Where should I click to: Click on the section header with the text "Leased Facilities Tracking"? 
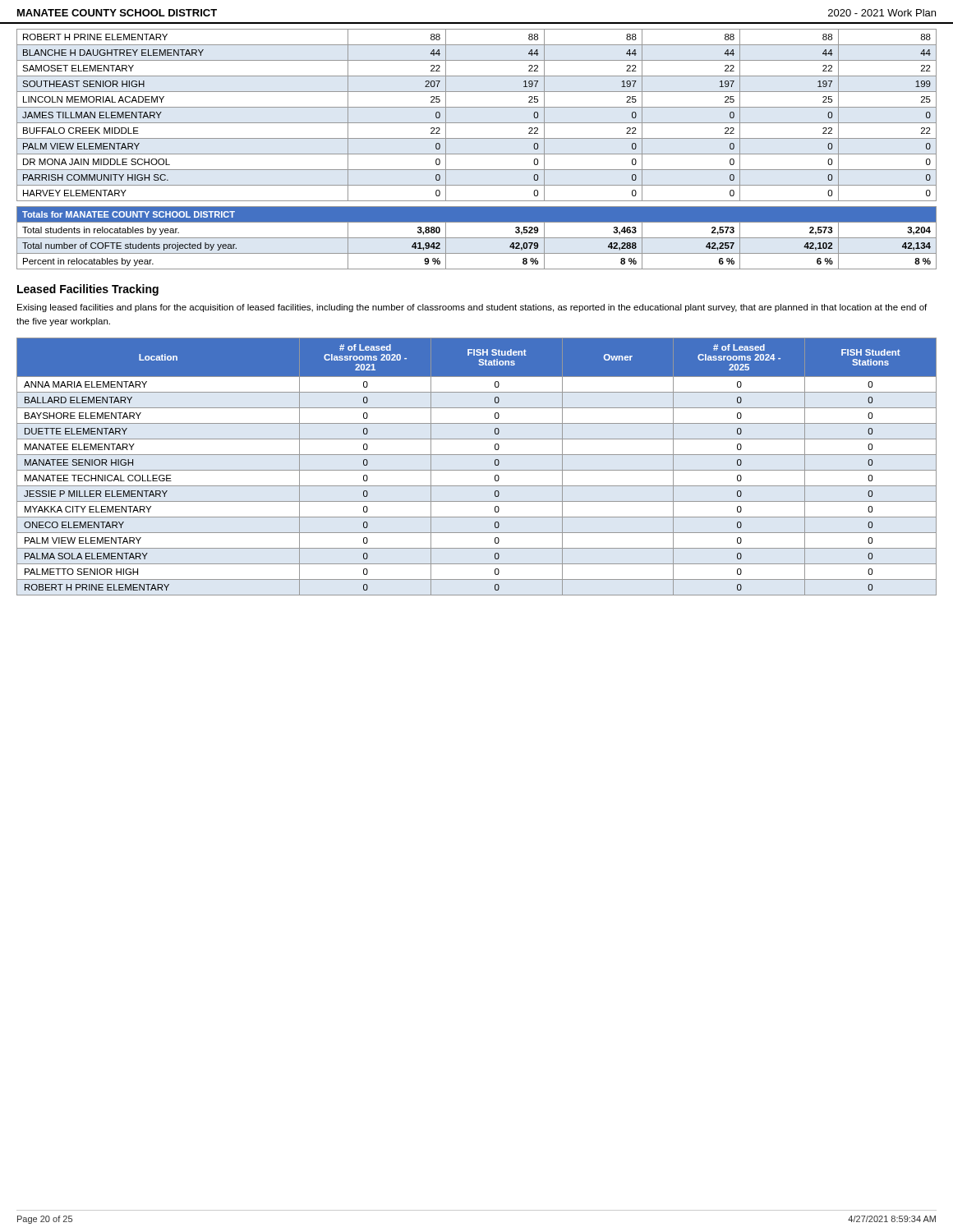pos(88,289)
